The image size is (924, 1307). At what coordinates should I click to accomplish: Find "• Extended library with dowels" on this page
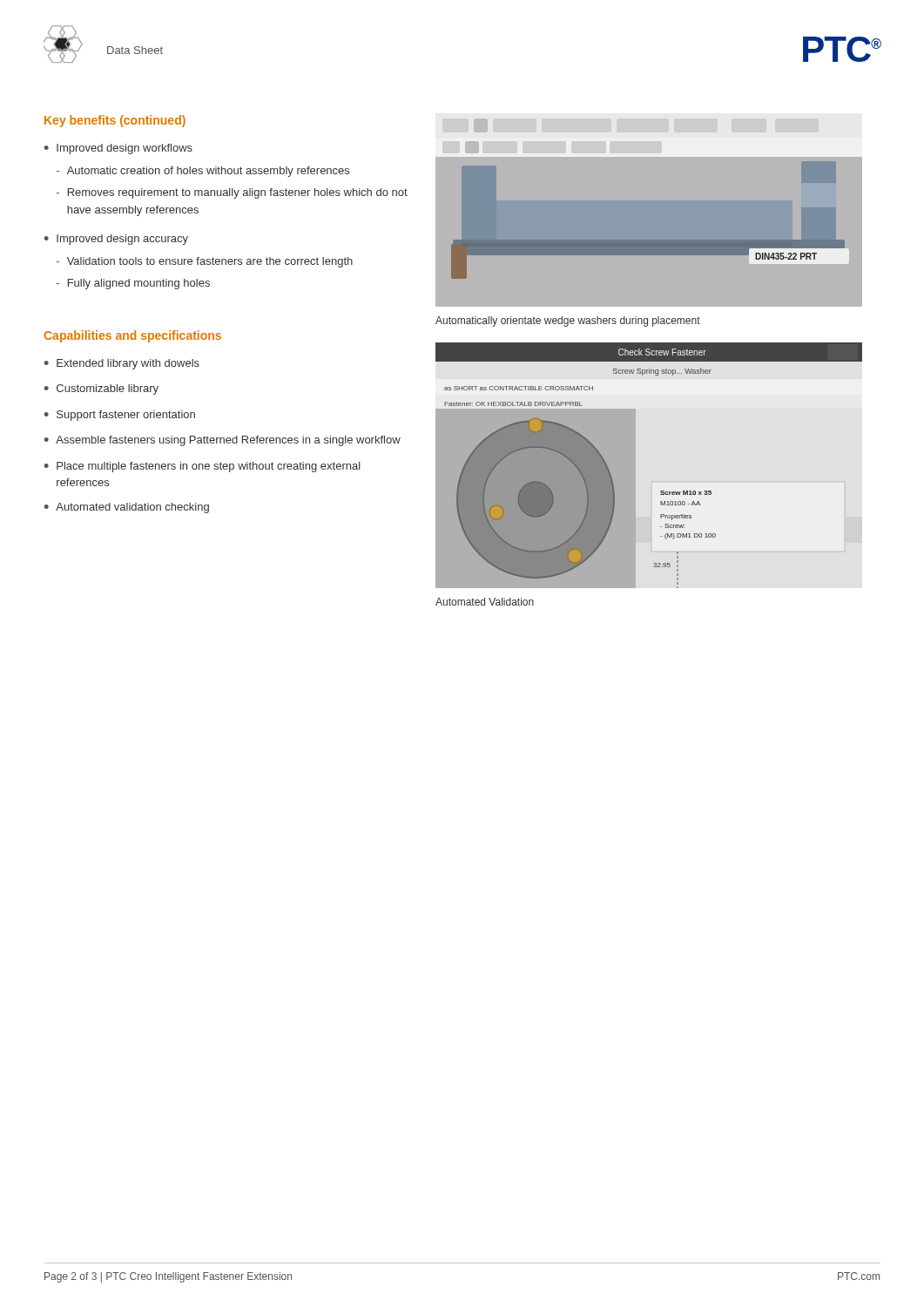pyautogui.click(x=122, y=364)
